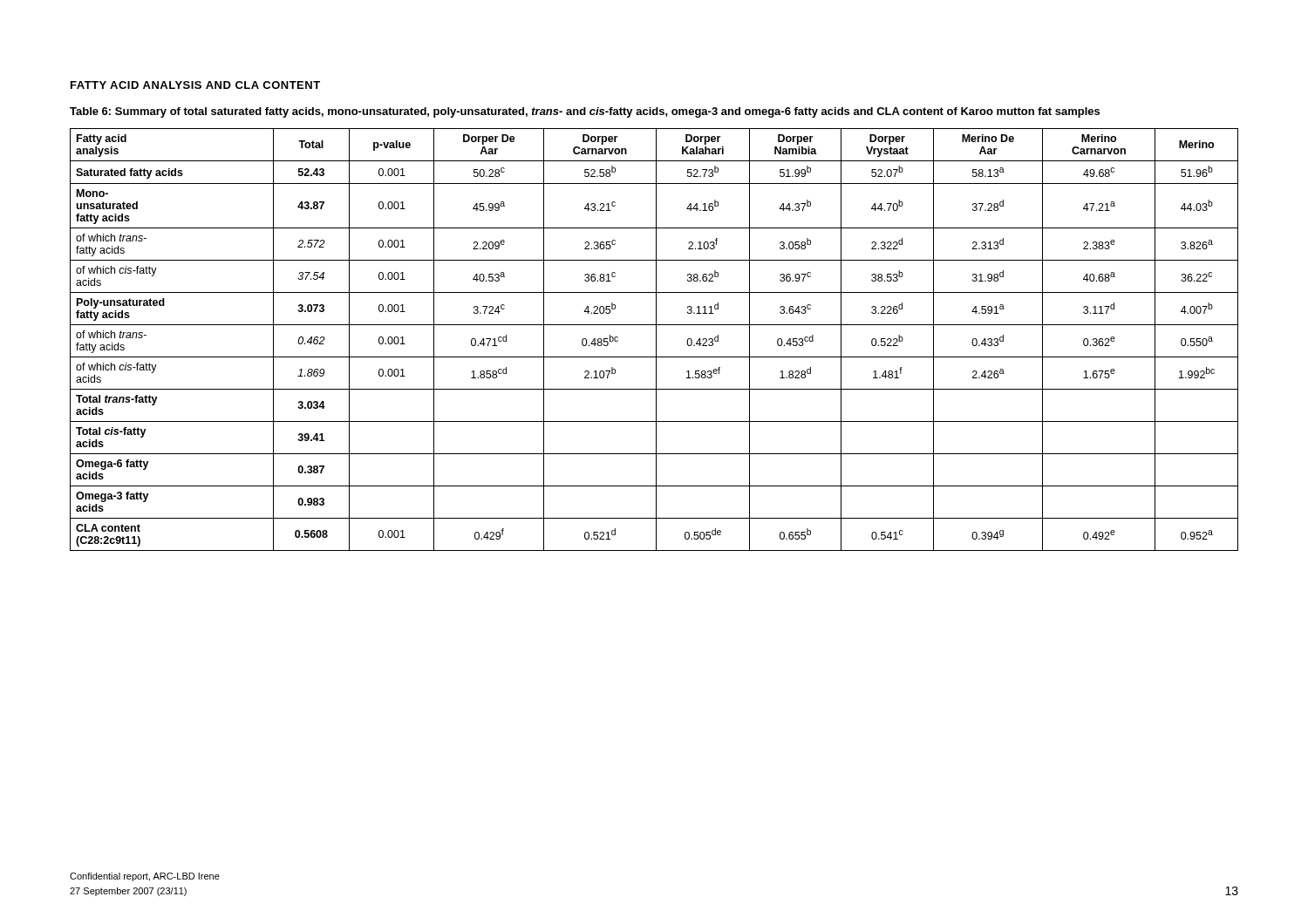Image resolution: width=1308 pixels, height=924 pixels.
Task: Select the block starting "Table 6: Summary of total saturated"
Action: [x=585, y=111]
